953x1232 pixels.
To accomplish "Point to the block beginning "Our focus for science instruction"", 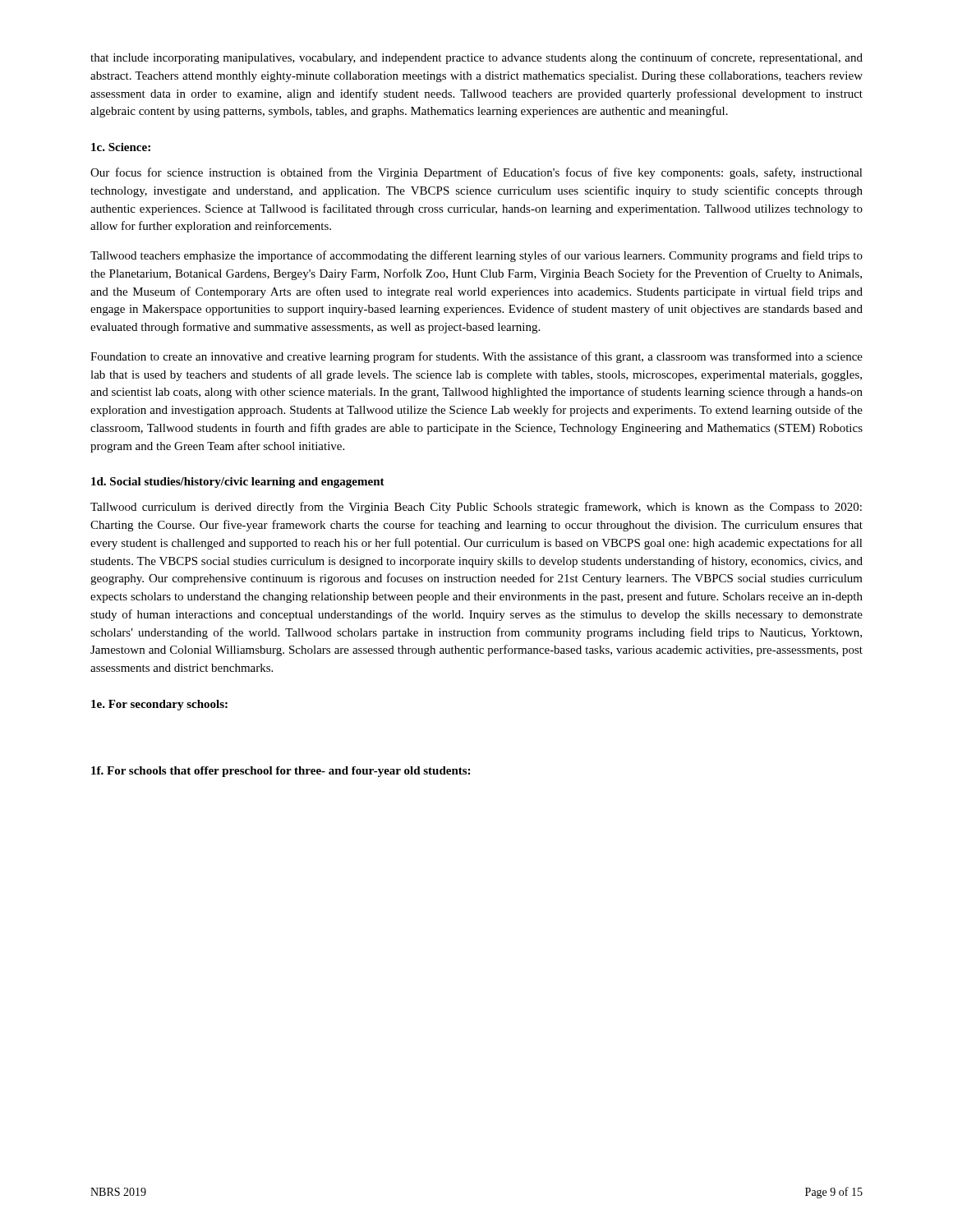I will [476, 199].
